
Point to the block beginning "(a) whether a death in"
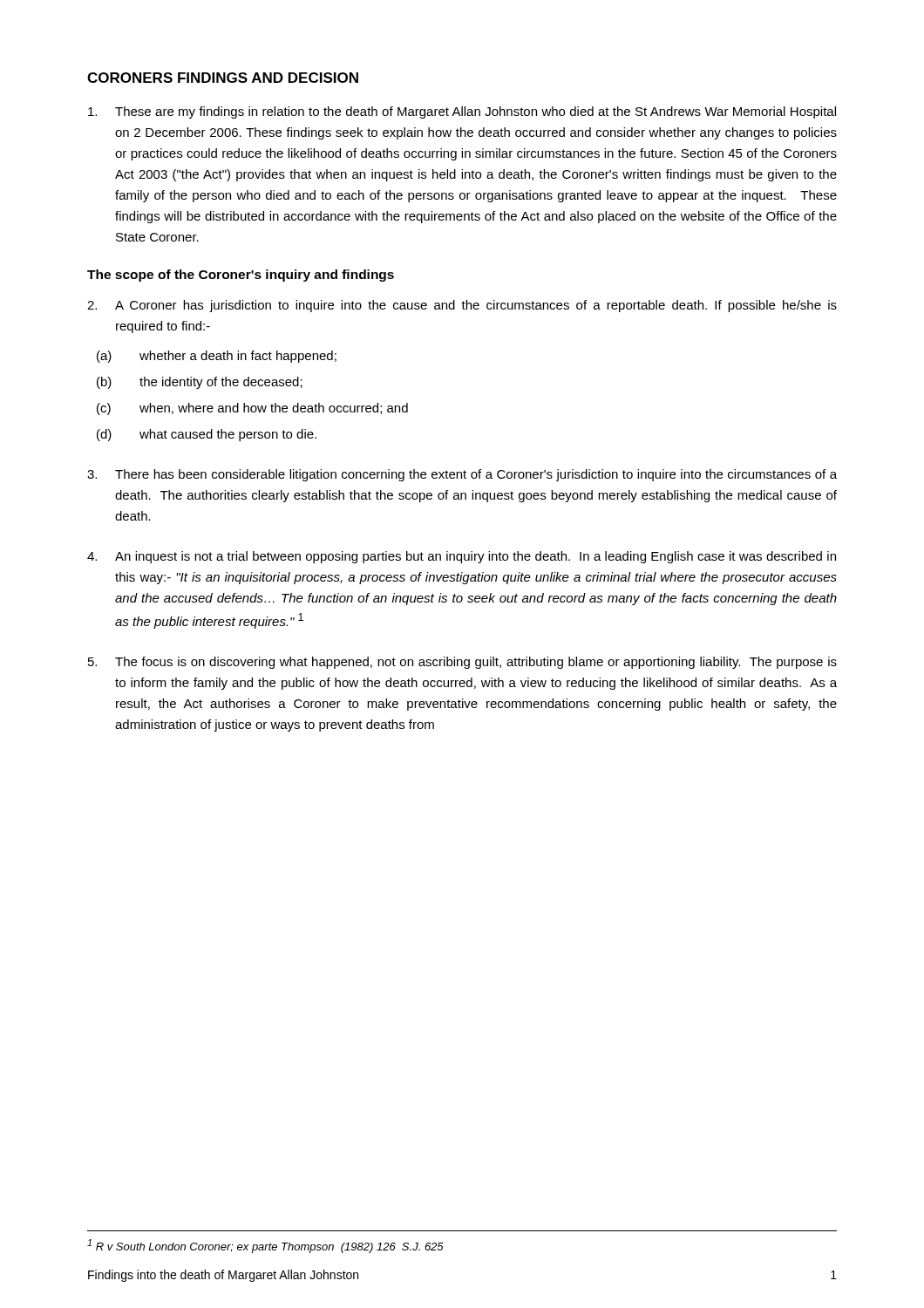(217, 357)
